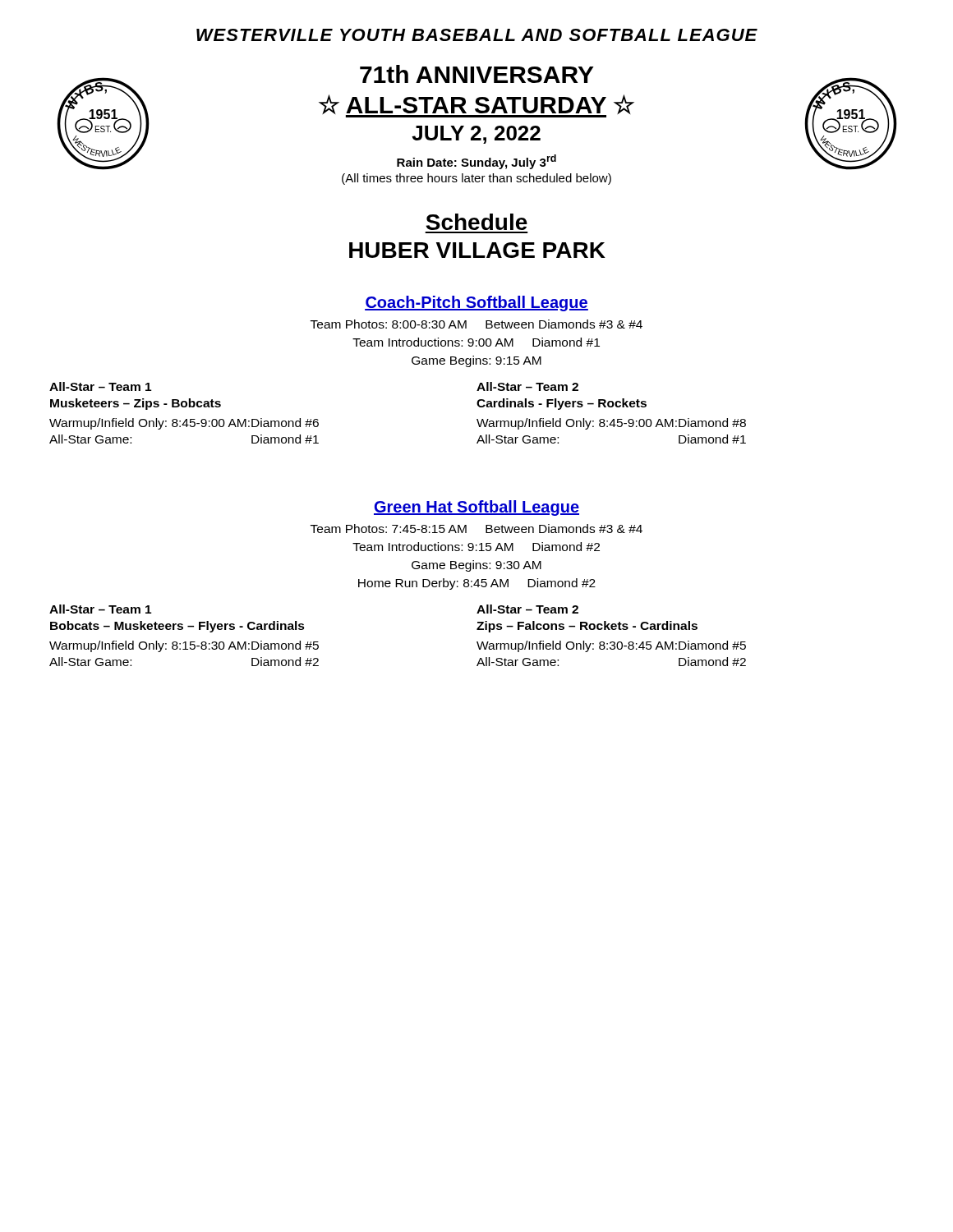Find the text with the text "Game Begins: 9:15 AM"

tap(476, 360)
